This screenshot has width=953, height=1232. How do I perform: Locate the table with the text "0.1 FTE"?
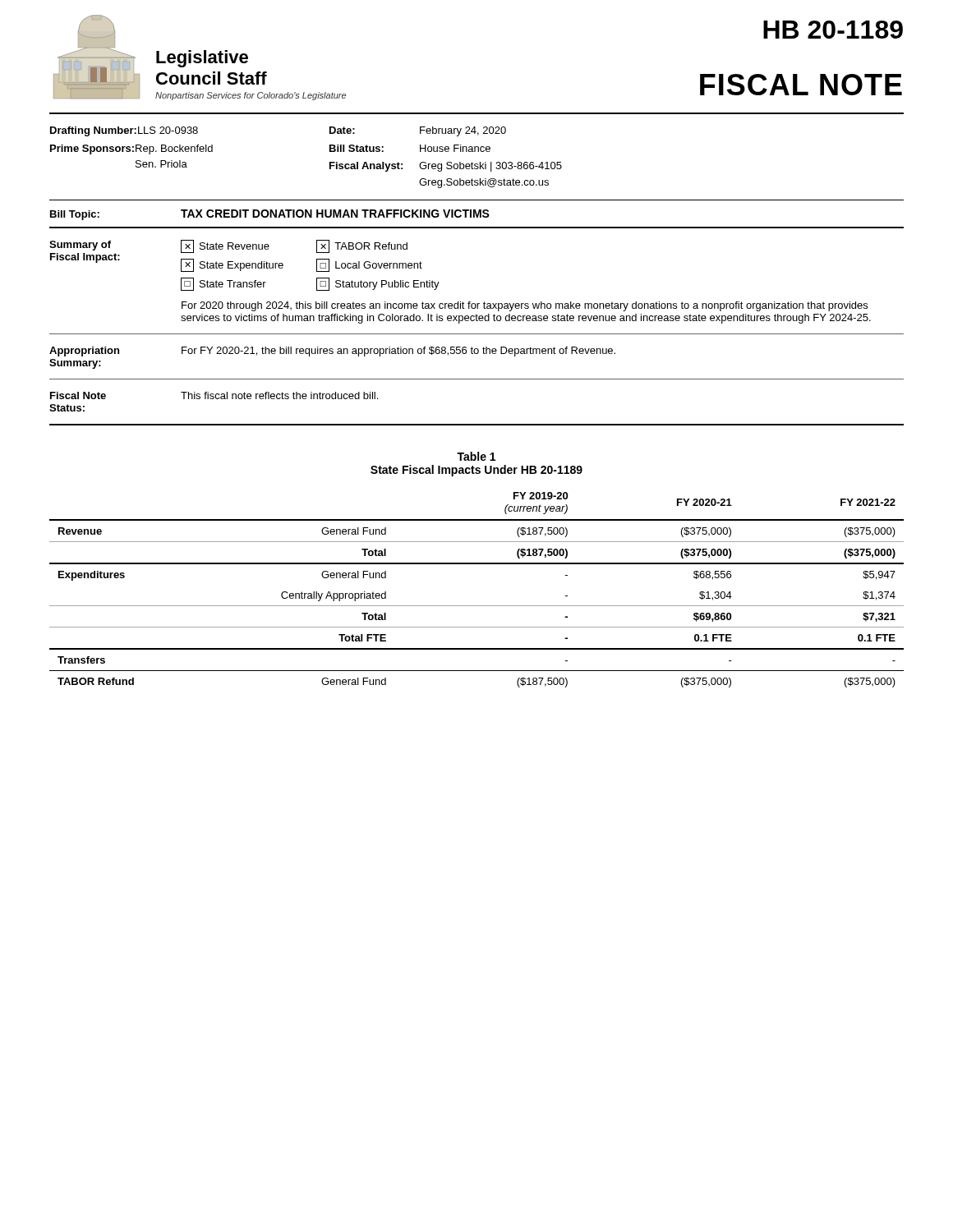[476, 588]
